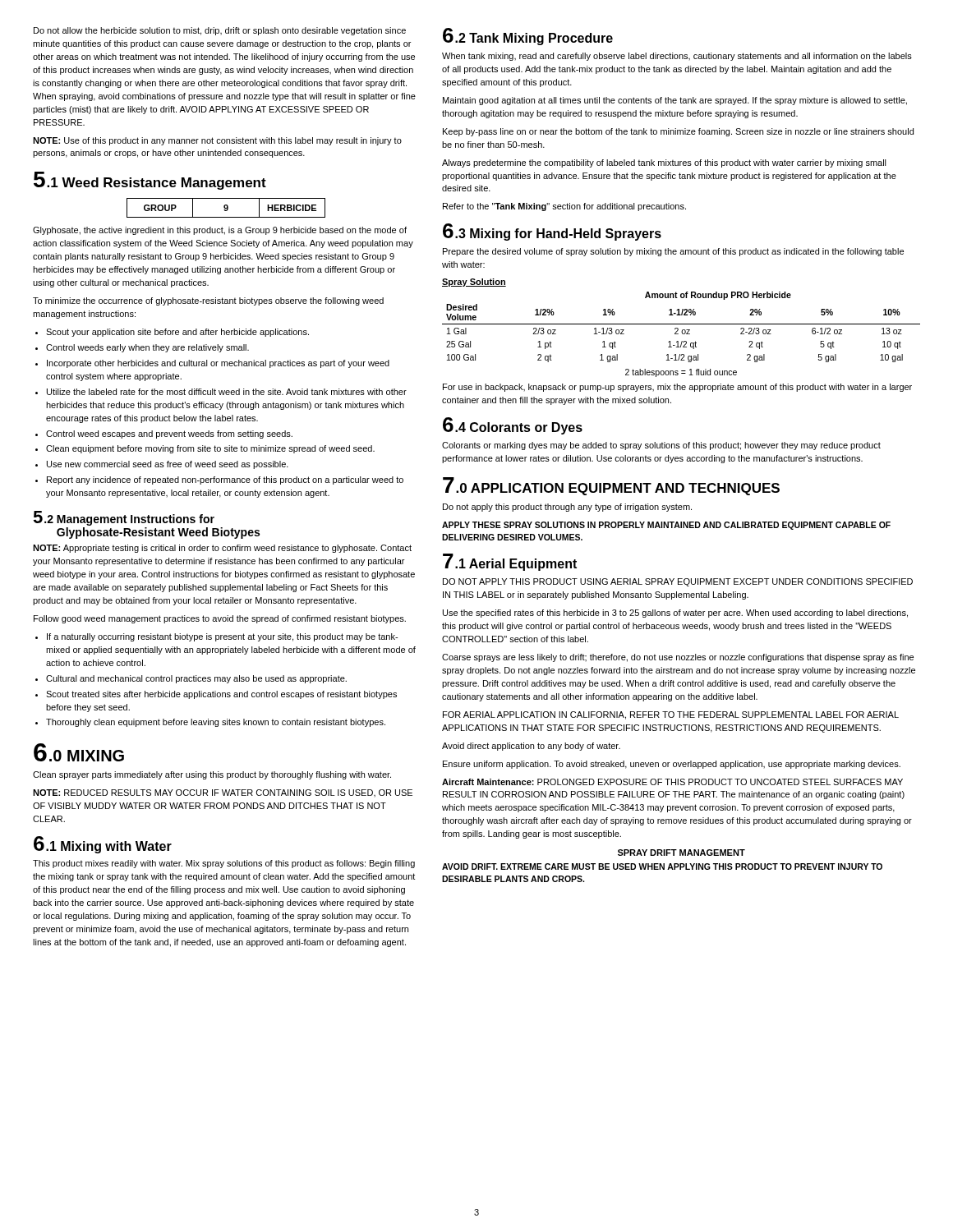
Task: Find the list item that reads "Incorporate other herbicides"
Action: pos(226,370)
